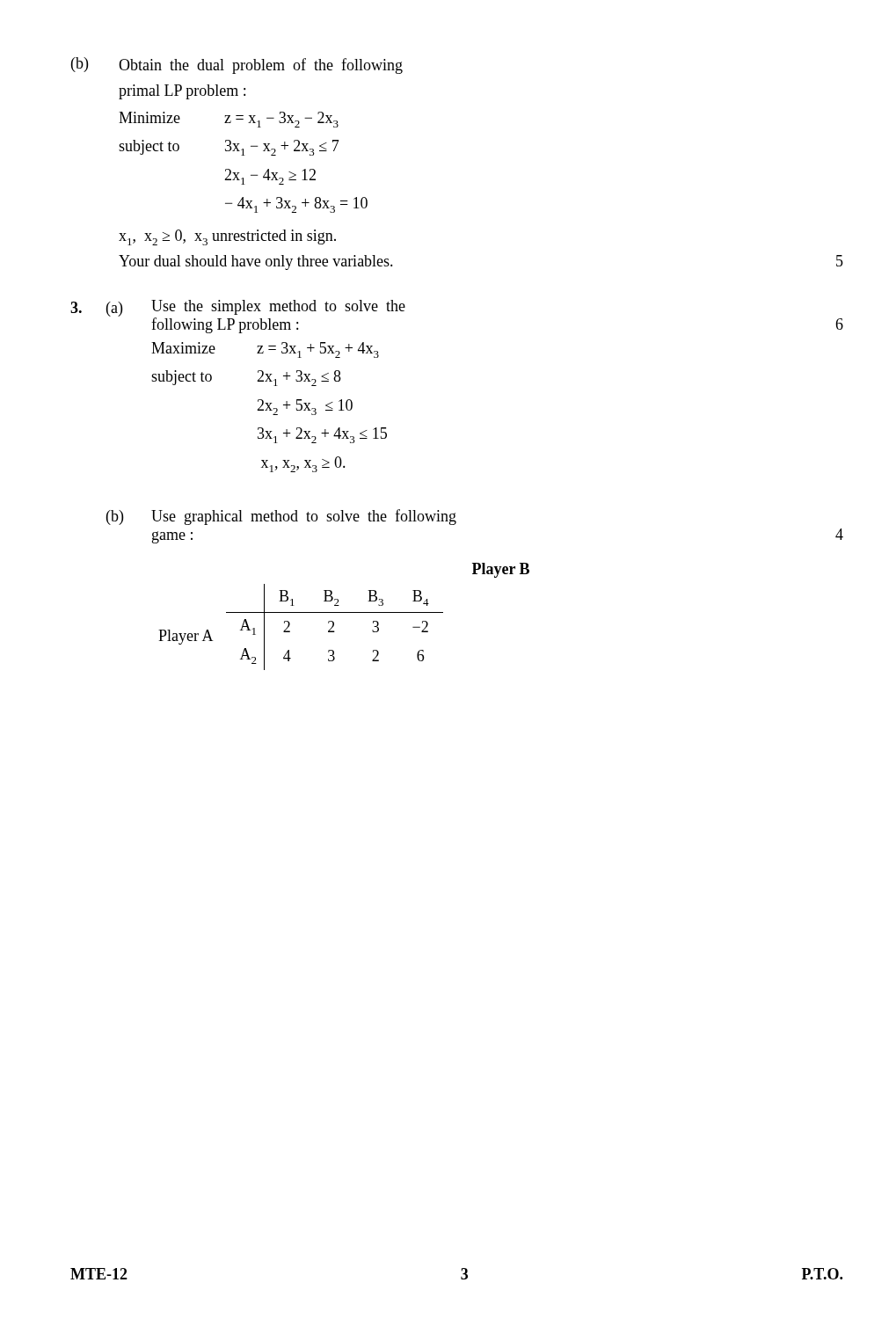Image resolution: width=896 pixels, height=1319 pixels.
Task: Click the formula that begins "Minimize z = x1"
Action: point(229,120)
